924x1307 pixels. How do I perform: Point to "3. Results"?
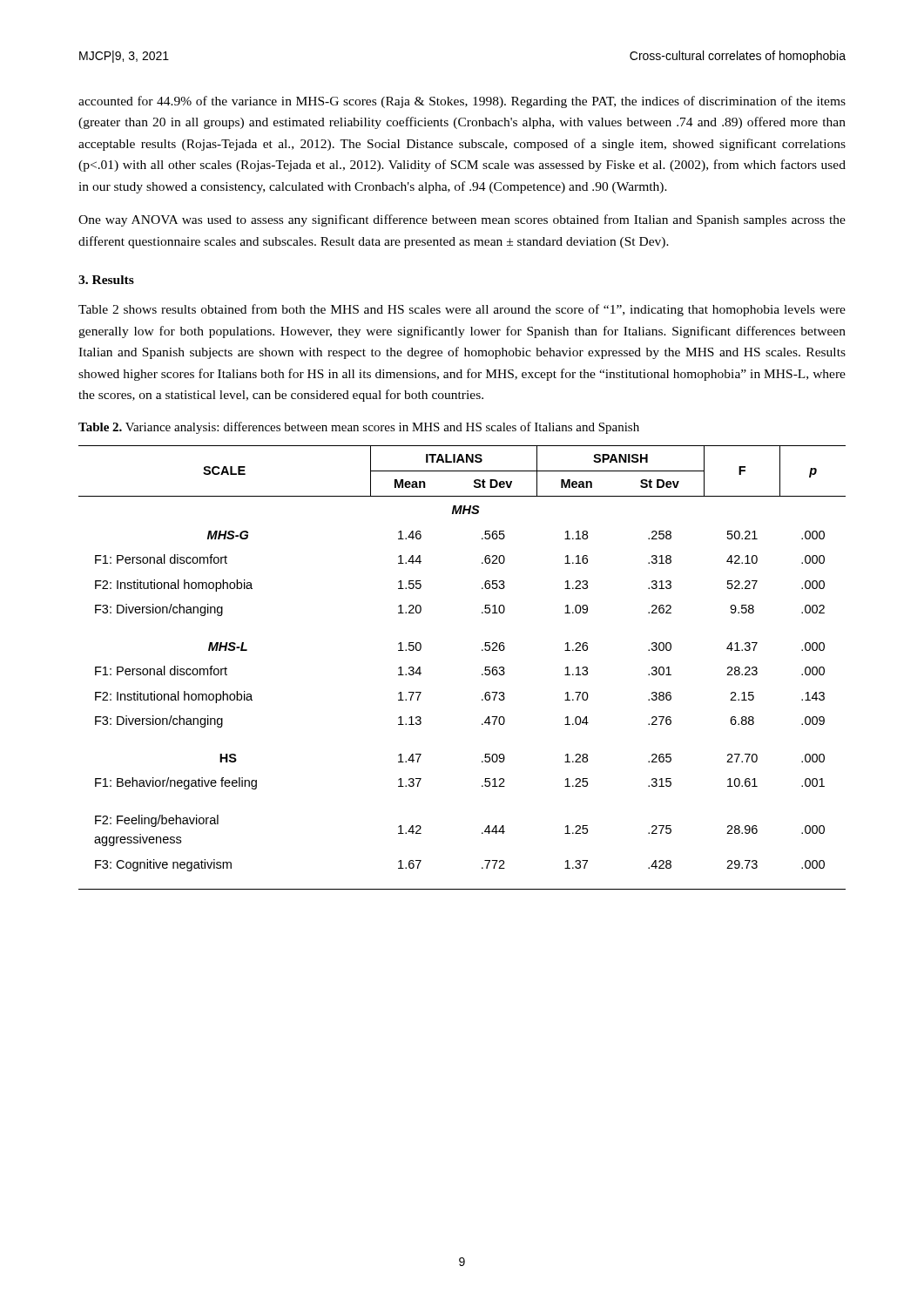pyautogui.click(x=106, y=279)
